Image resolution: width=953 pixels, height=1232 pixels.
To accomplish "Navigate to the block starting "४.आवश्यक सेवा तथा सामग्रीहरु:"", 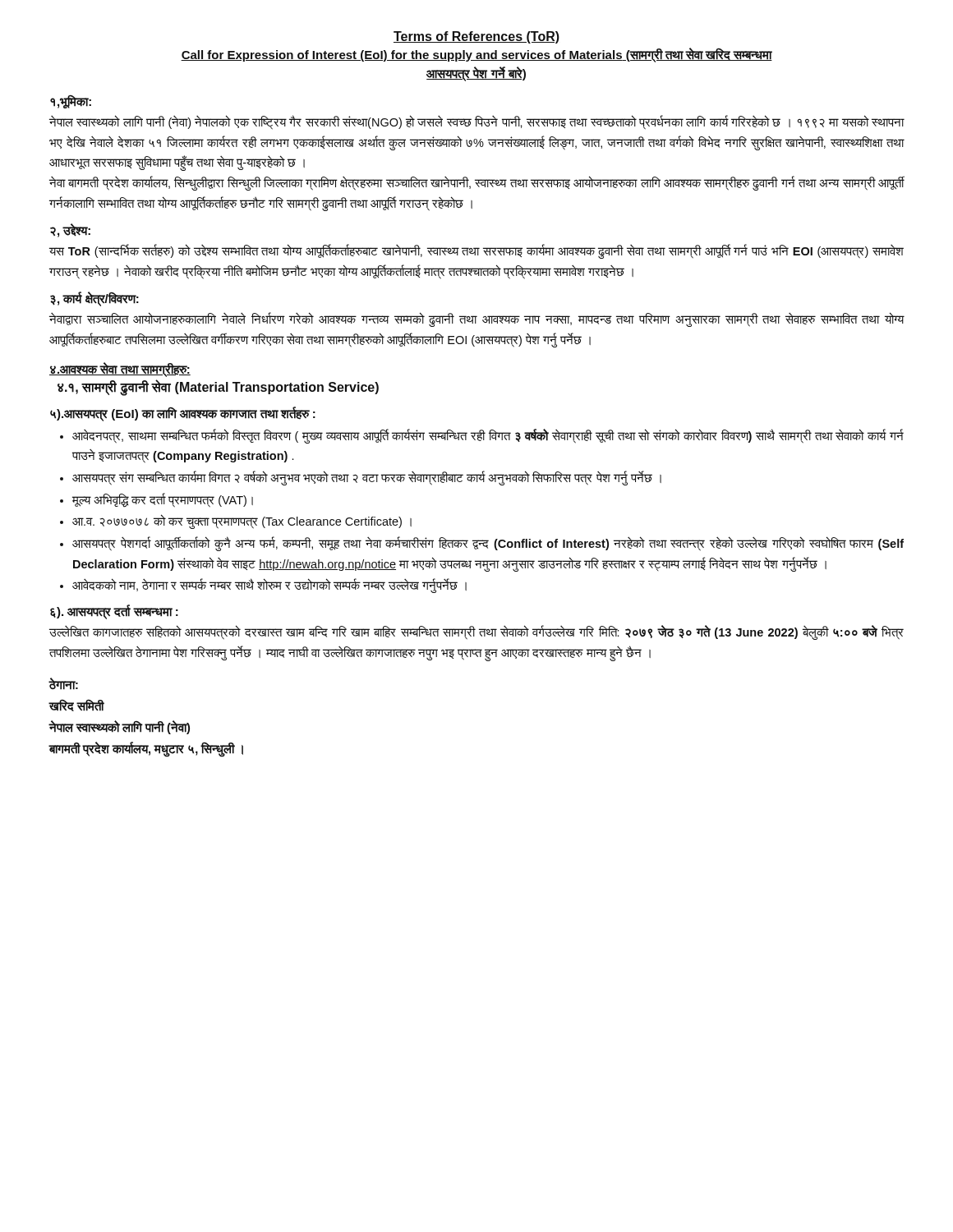I will (120, 369).
